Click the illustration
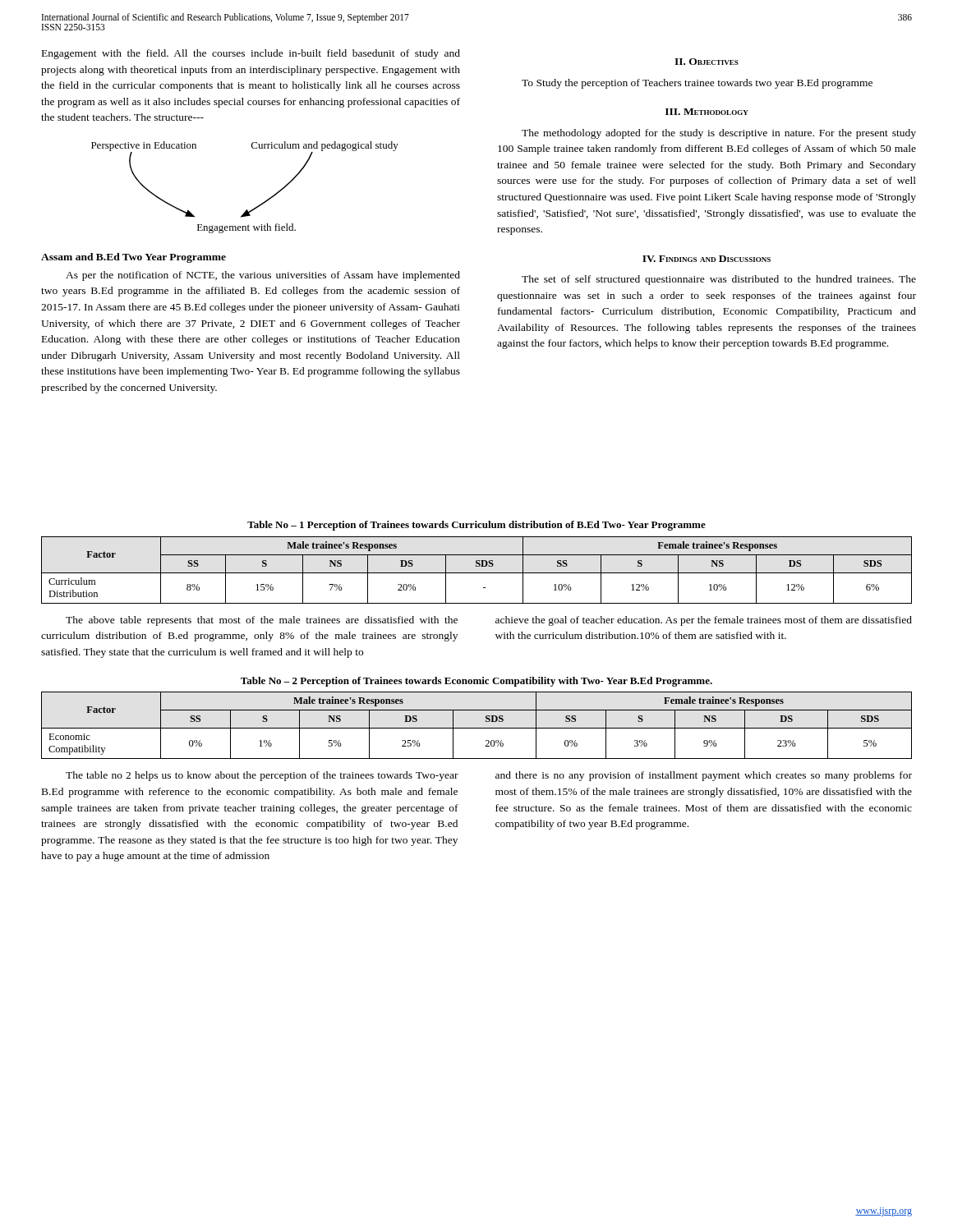This screenshot has width=953, height=1232. point(251,189)
